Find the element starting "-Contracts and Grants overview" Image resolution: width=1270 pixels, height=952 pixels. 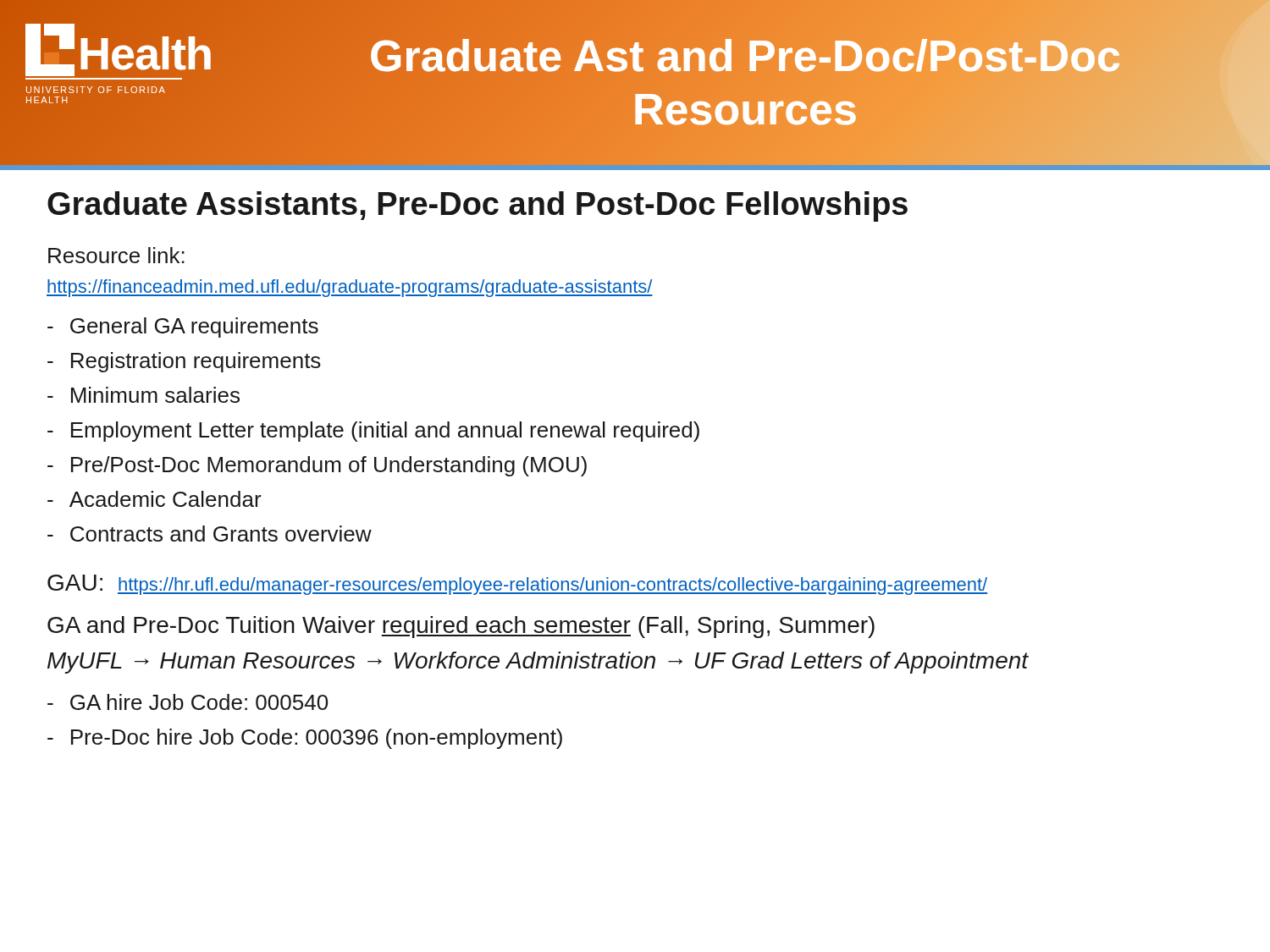pyautogui.click(x=209, y=534)
